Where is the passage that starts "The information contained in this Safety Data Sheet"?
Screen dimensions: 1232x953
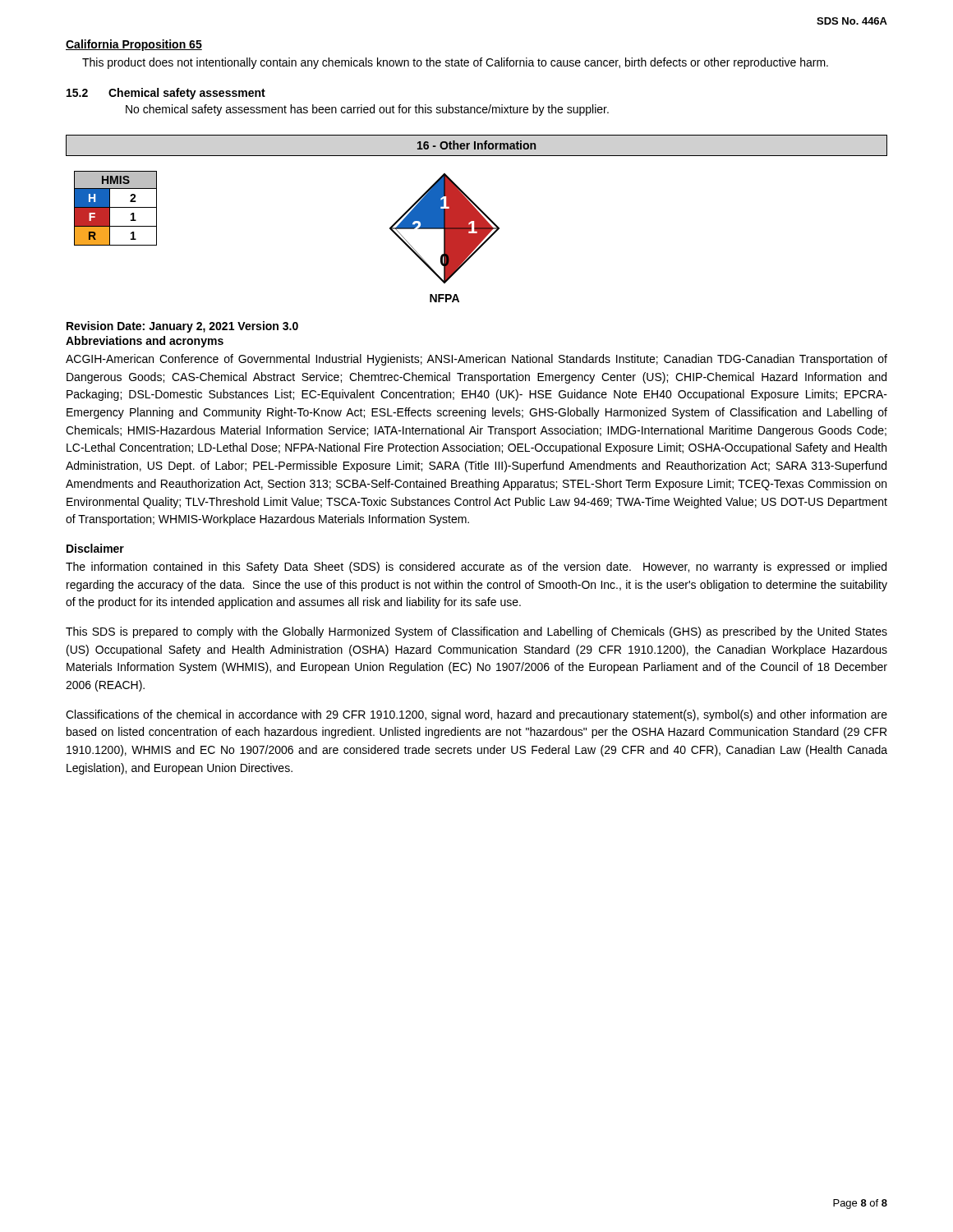coord(476,584)
